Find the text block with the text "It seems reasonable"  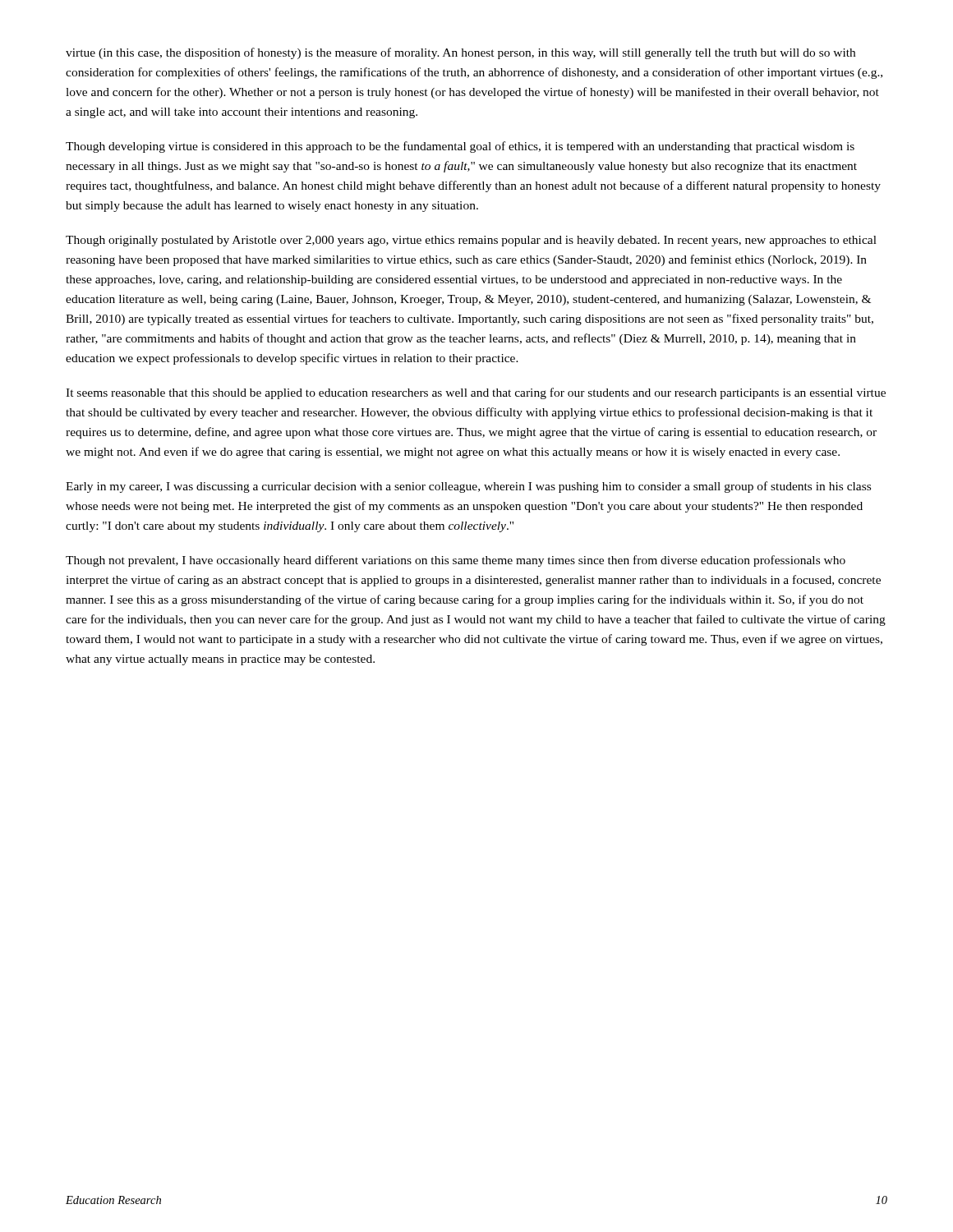[476, 422]
